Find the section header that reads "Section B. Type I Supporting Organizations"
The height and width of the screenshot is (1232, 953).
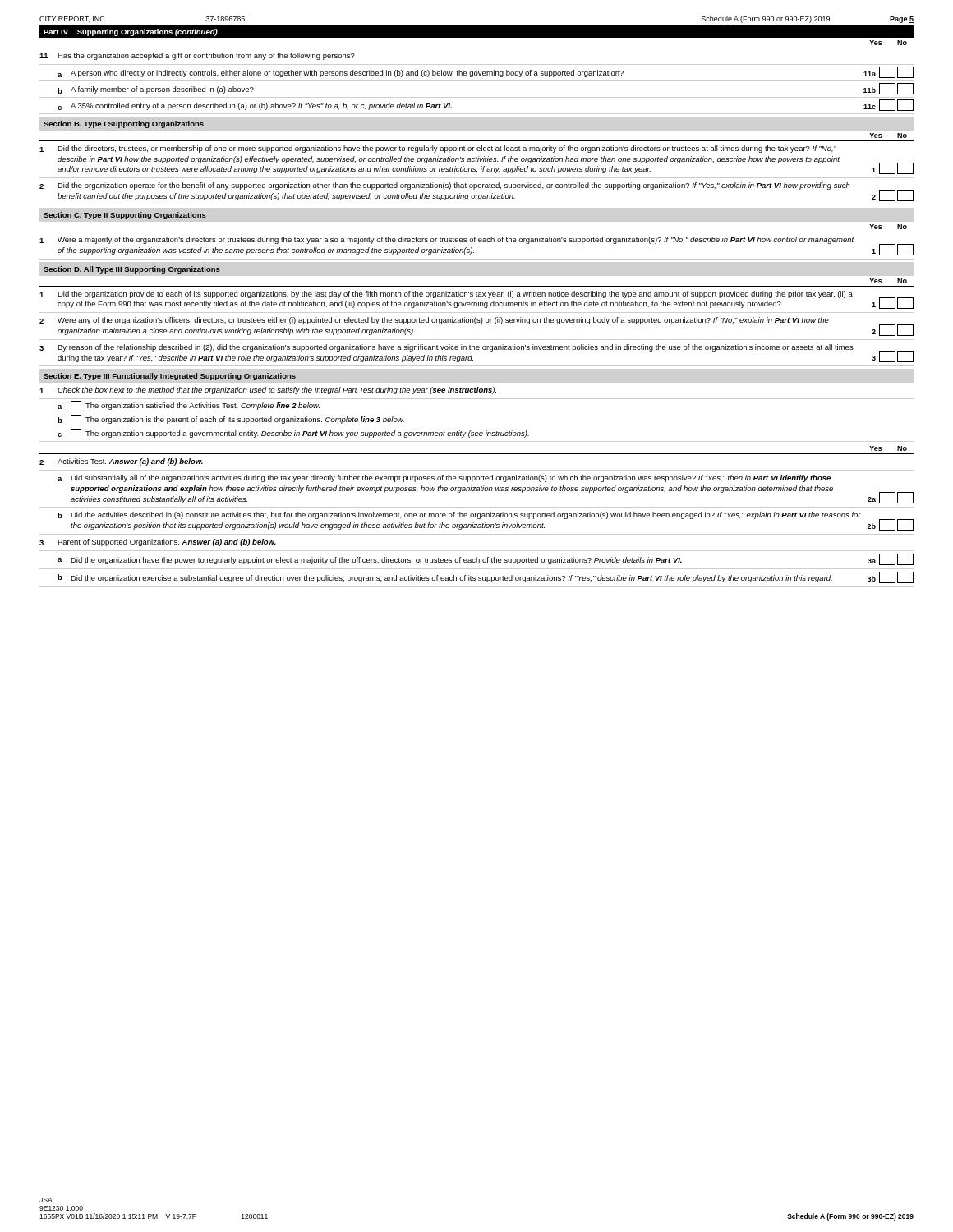[124, 123]
